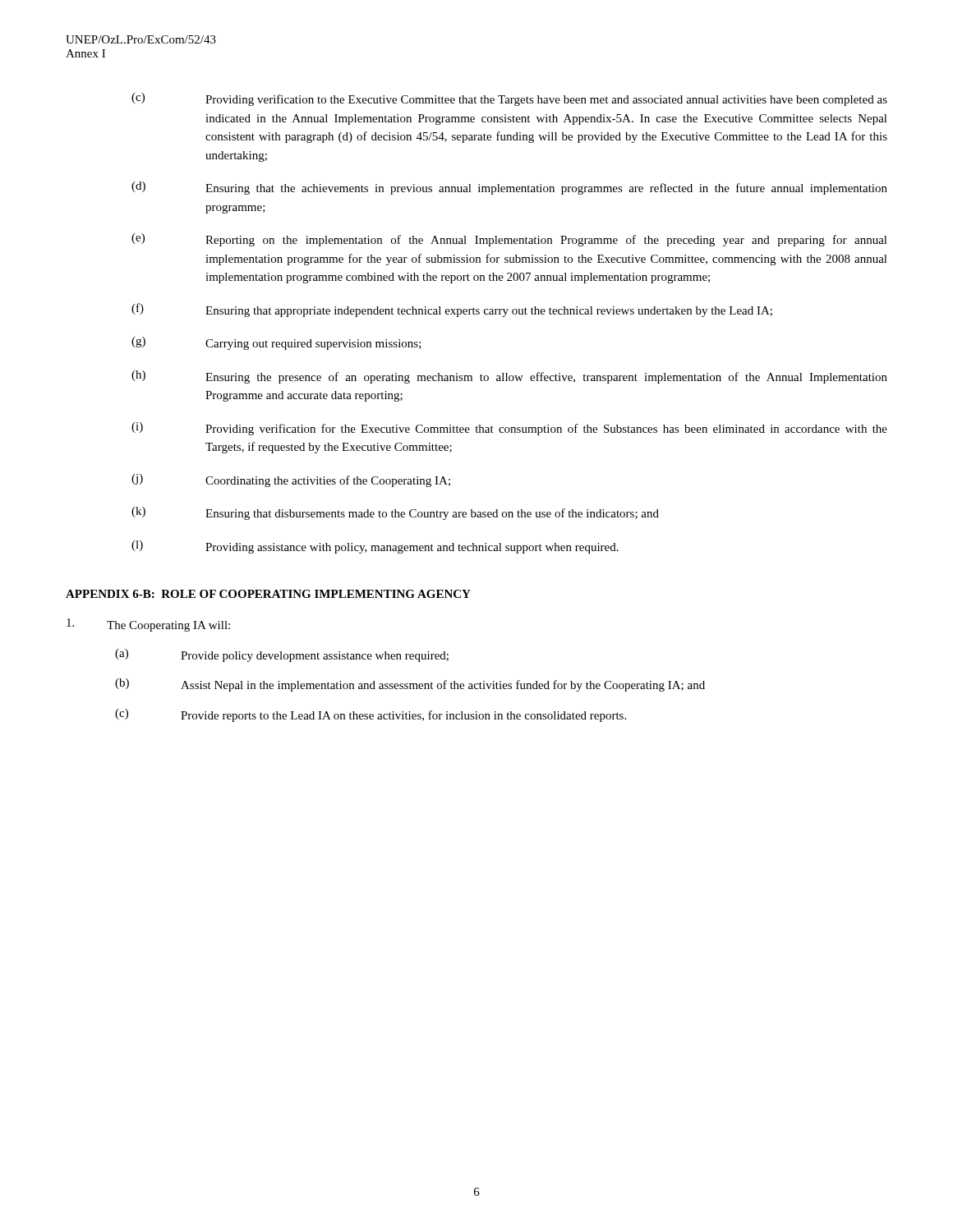The height and width of the screenshot is (1232, 953).
Task: Where is the passage that starts "(c) Providing verification"?
Action: (x=476, y=127)
